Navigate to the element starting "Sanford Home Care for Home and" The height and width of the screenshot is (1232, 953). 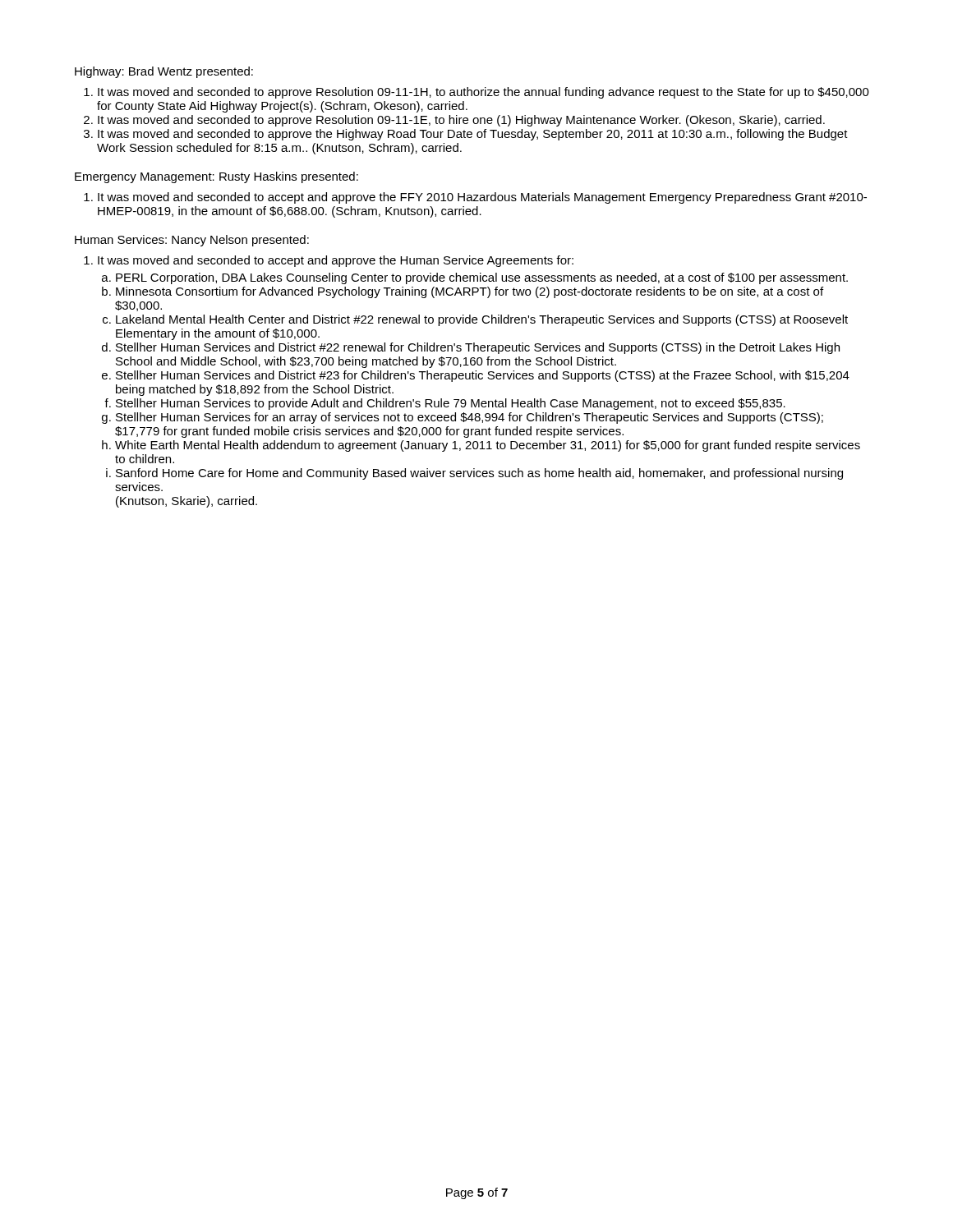point(493,487)
